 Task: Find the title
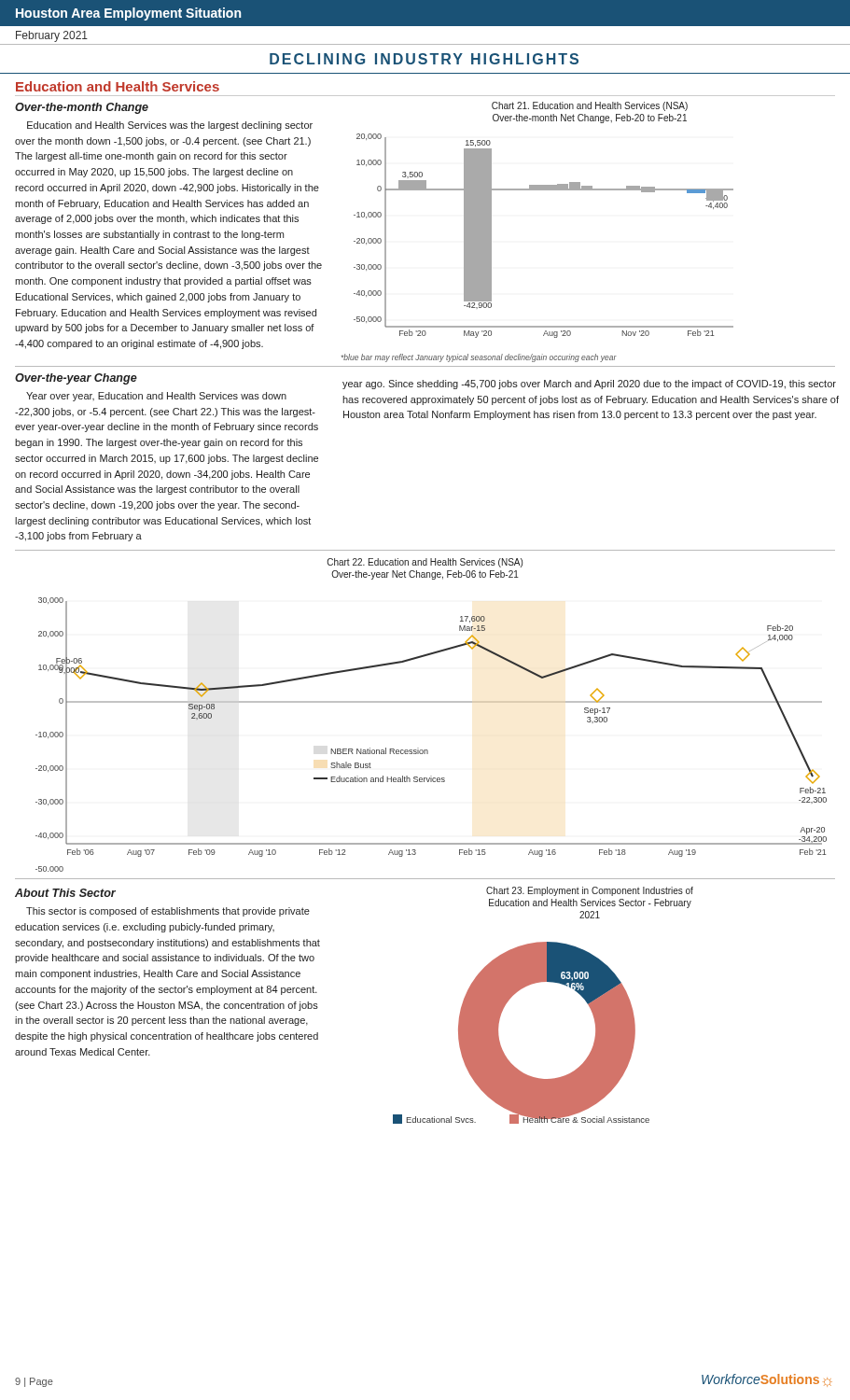pos(425,59)
